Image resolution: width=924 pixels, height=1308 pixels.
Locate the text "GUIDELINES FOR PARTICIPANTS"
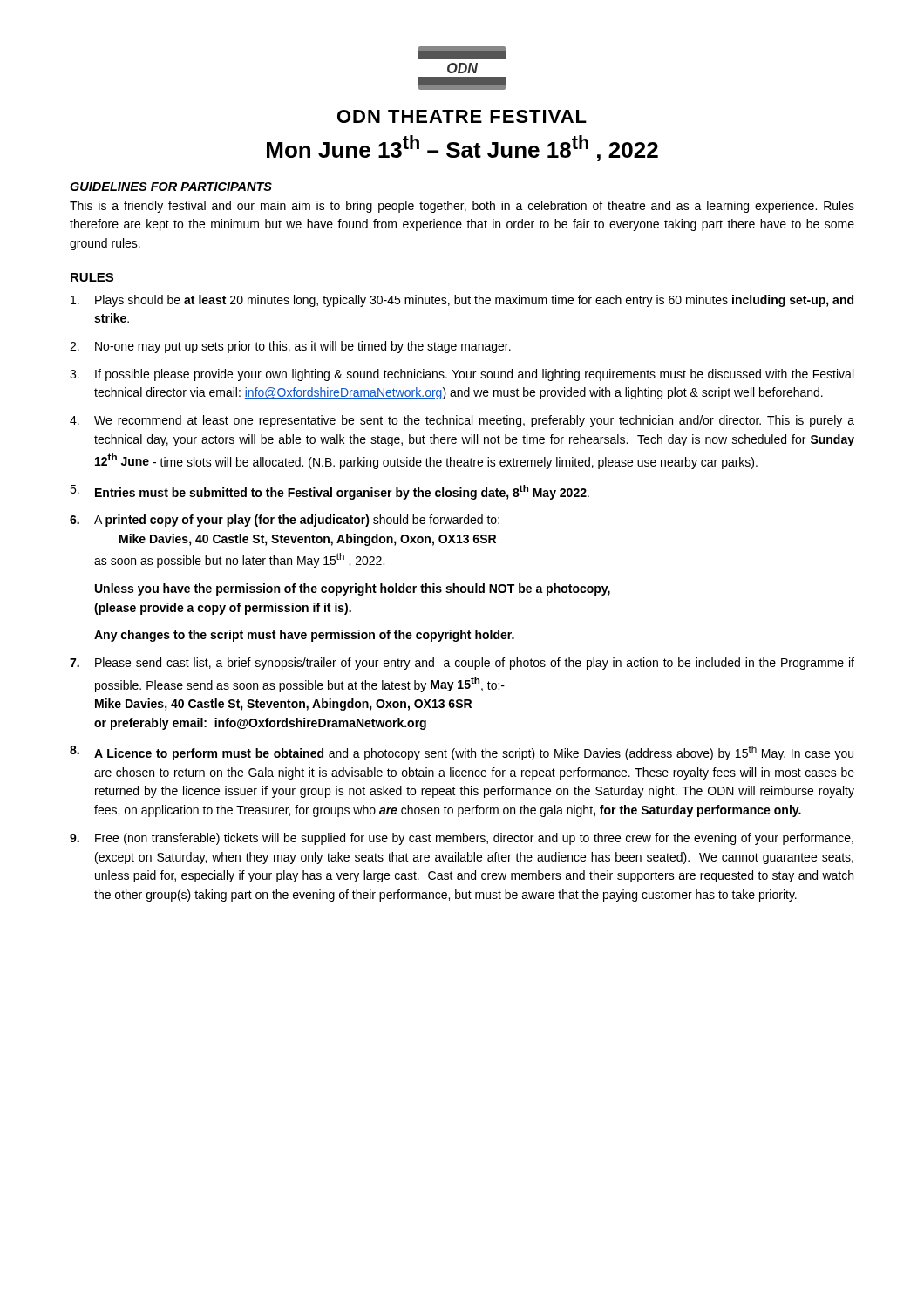pos(171,186)
